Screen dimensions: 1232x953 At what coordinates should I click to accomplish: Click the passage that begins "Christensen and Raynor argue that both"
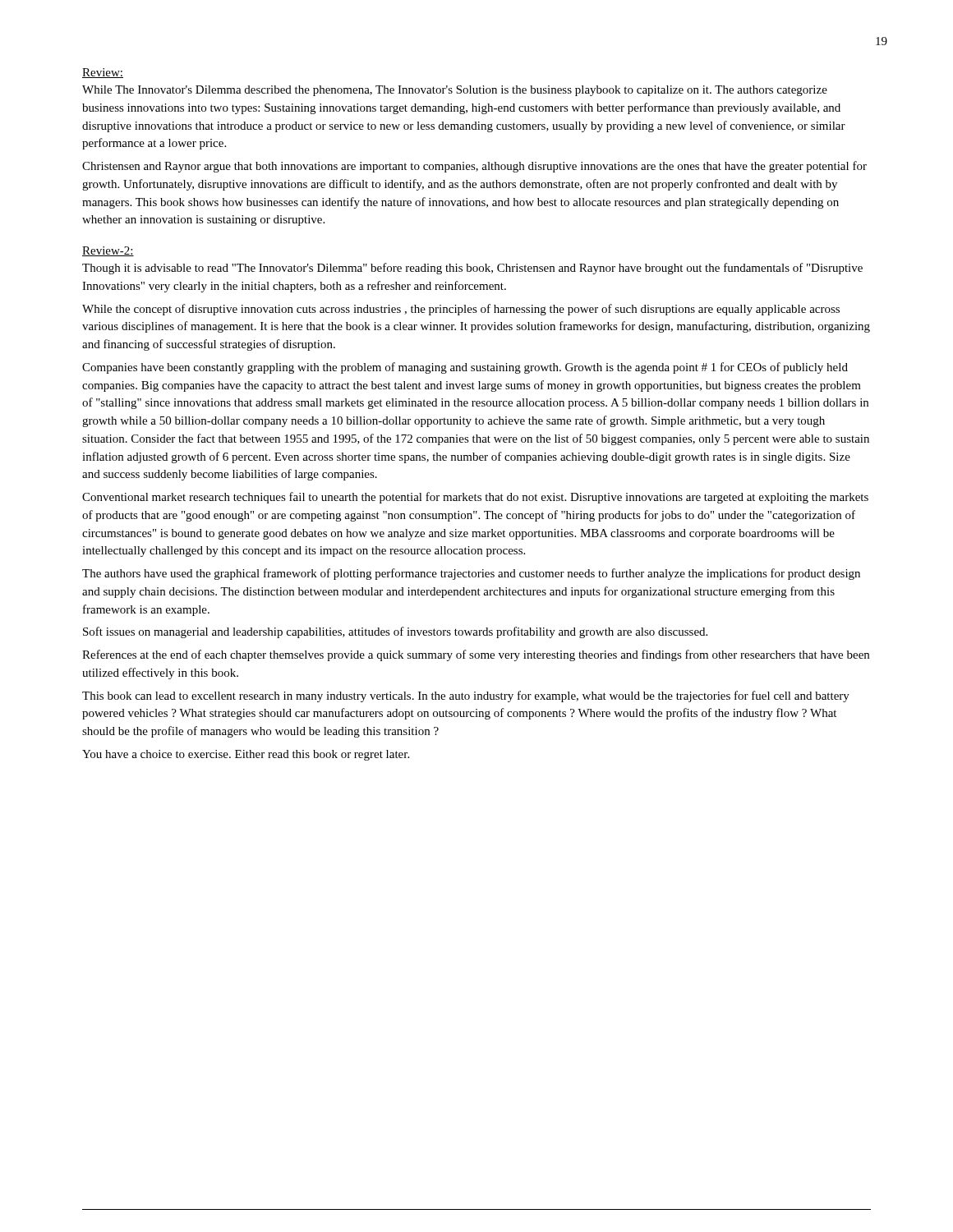tap(474, 193)
